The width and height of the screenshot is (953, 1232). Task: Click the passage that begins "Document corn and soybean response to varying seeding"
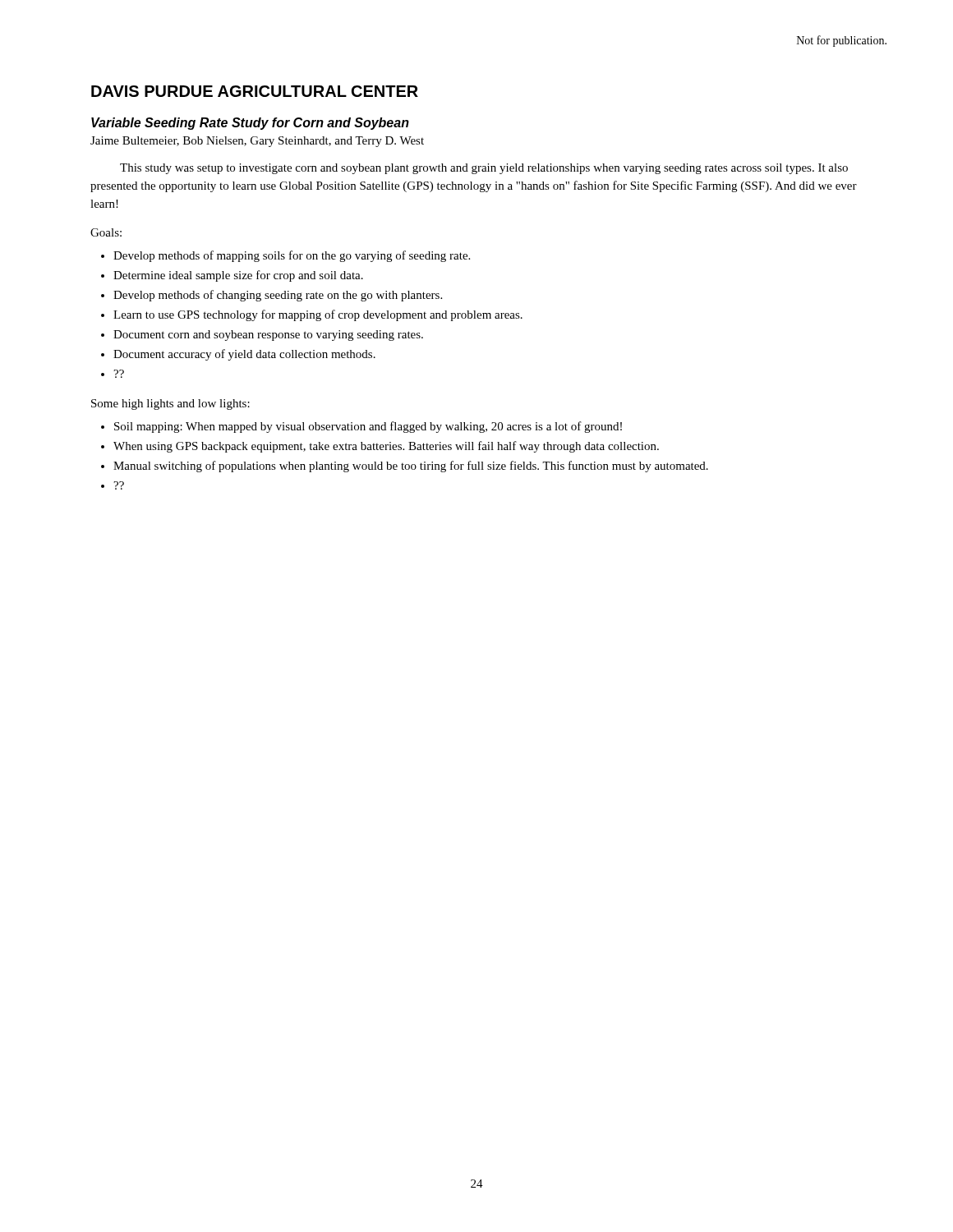pyautogui.click(x=269, y=334)
